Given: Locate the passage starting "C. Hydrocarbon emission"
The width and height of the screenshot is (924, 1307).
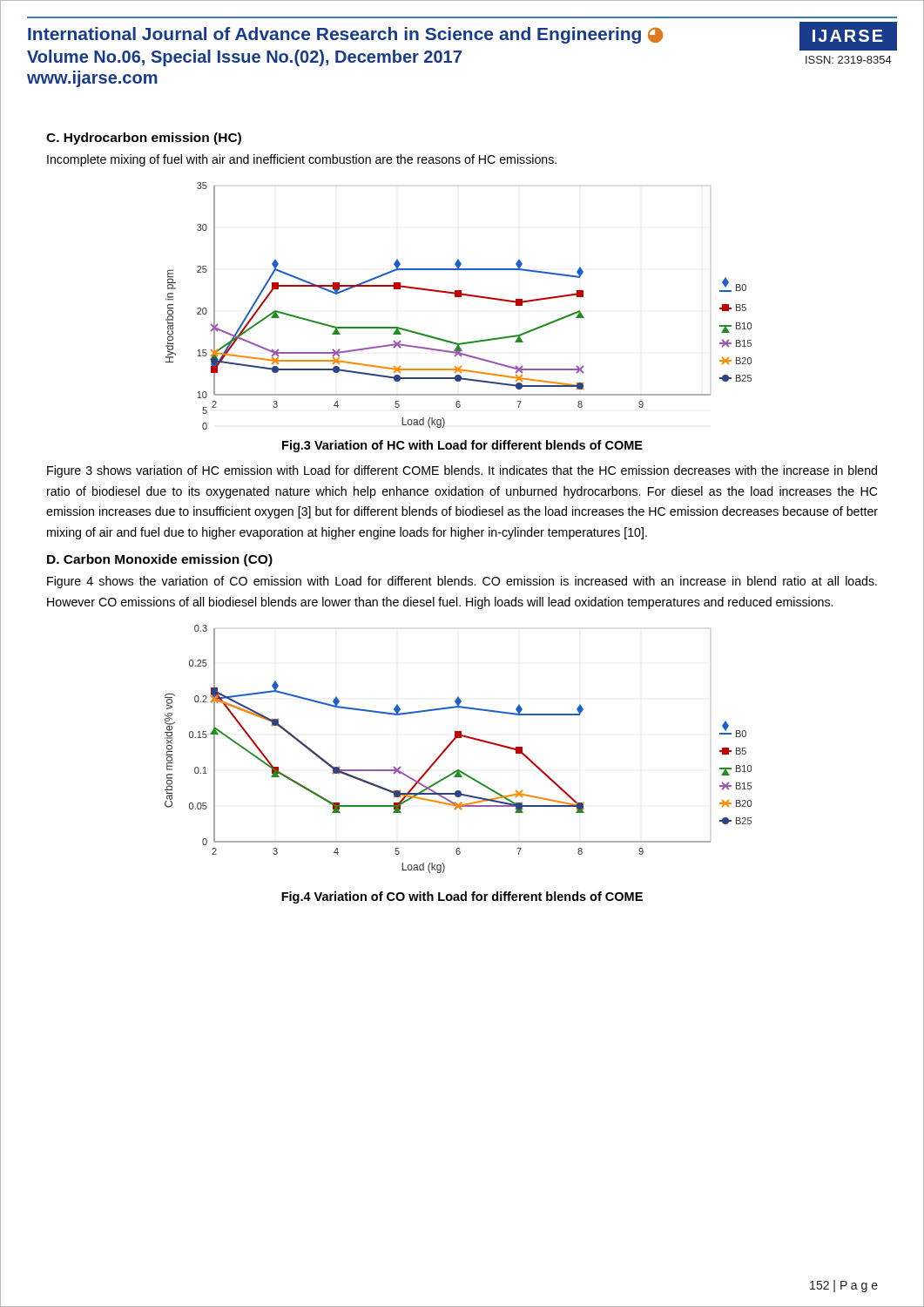Looking at the screenshot, I should point(144,137).
